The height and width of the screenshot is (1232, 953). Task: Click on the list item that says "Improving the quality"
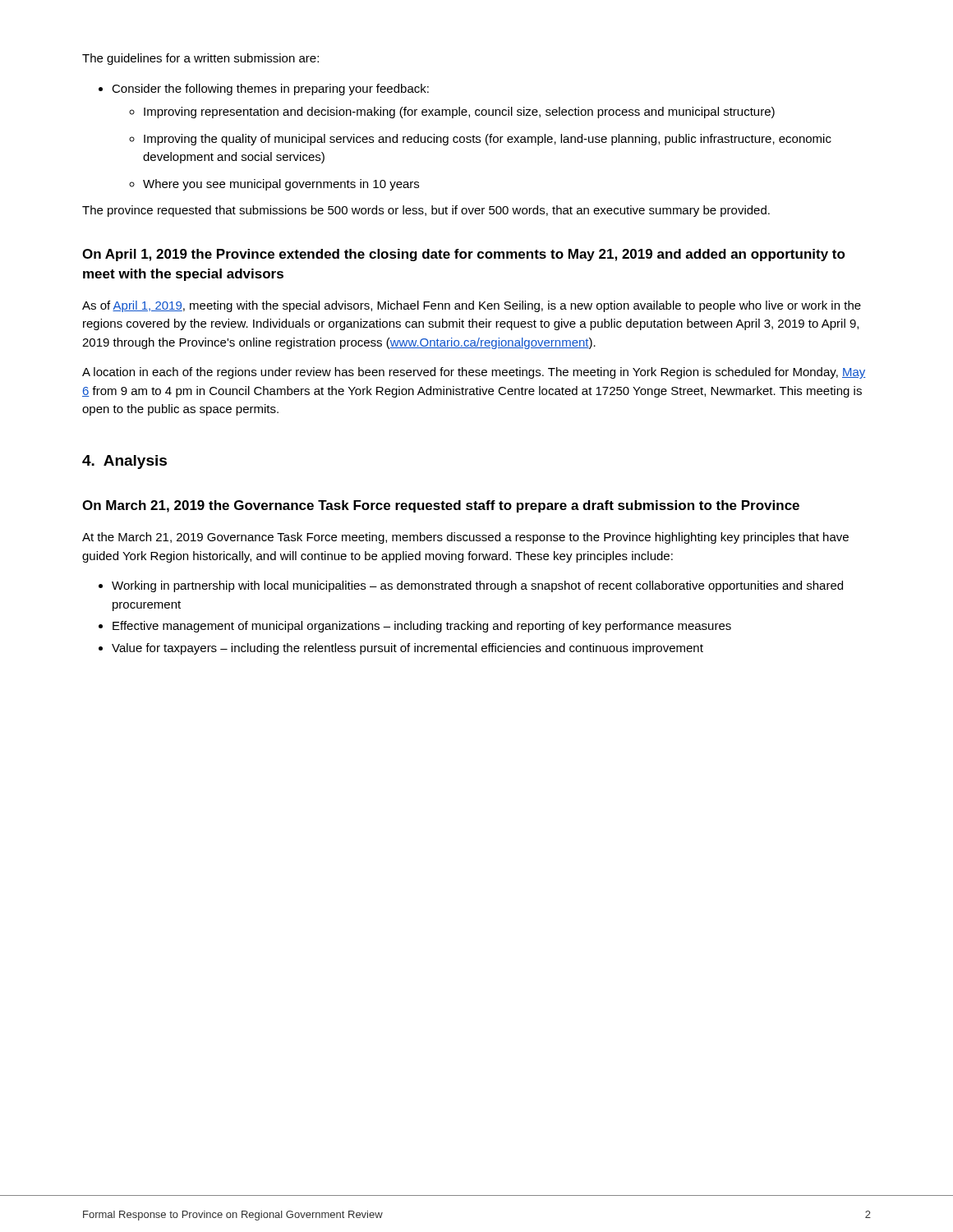click(x=487, y=147)
